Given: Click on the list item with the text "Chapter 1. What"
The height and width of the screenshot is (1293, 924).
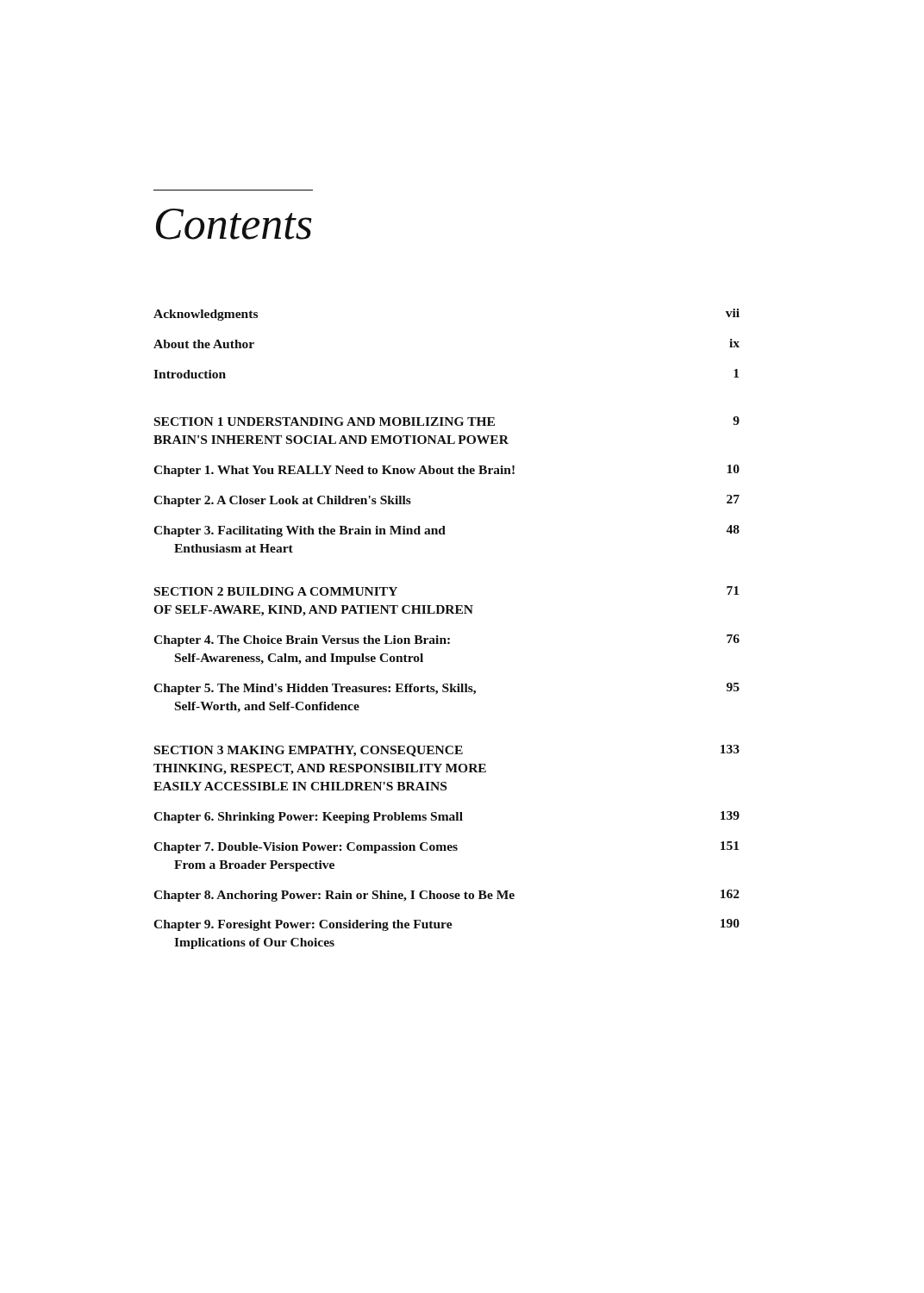Looking at the screenshot, I should coord(446,470).
